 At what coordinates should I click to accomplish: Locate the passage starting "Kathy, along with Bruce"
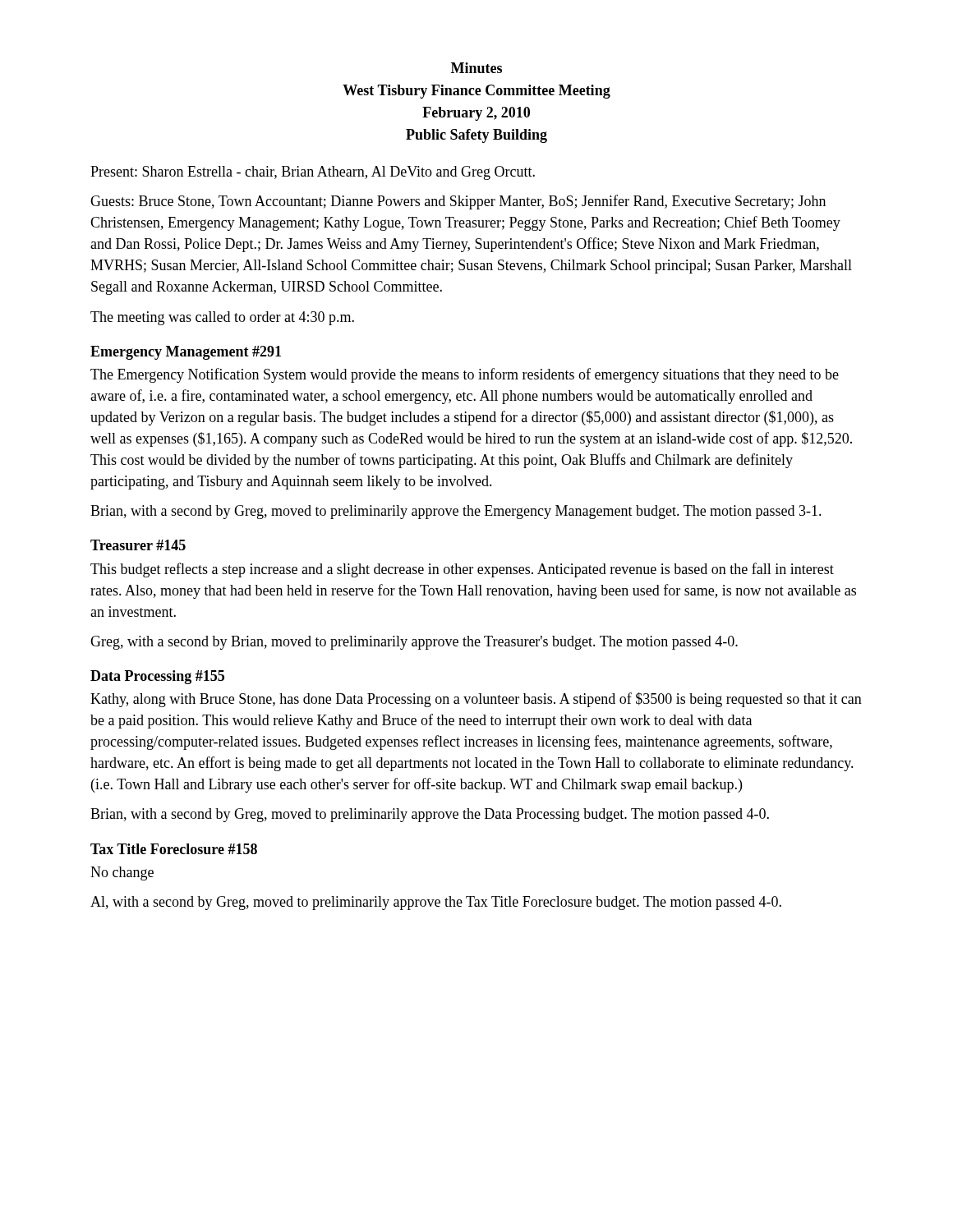pos(476,742)
